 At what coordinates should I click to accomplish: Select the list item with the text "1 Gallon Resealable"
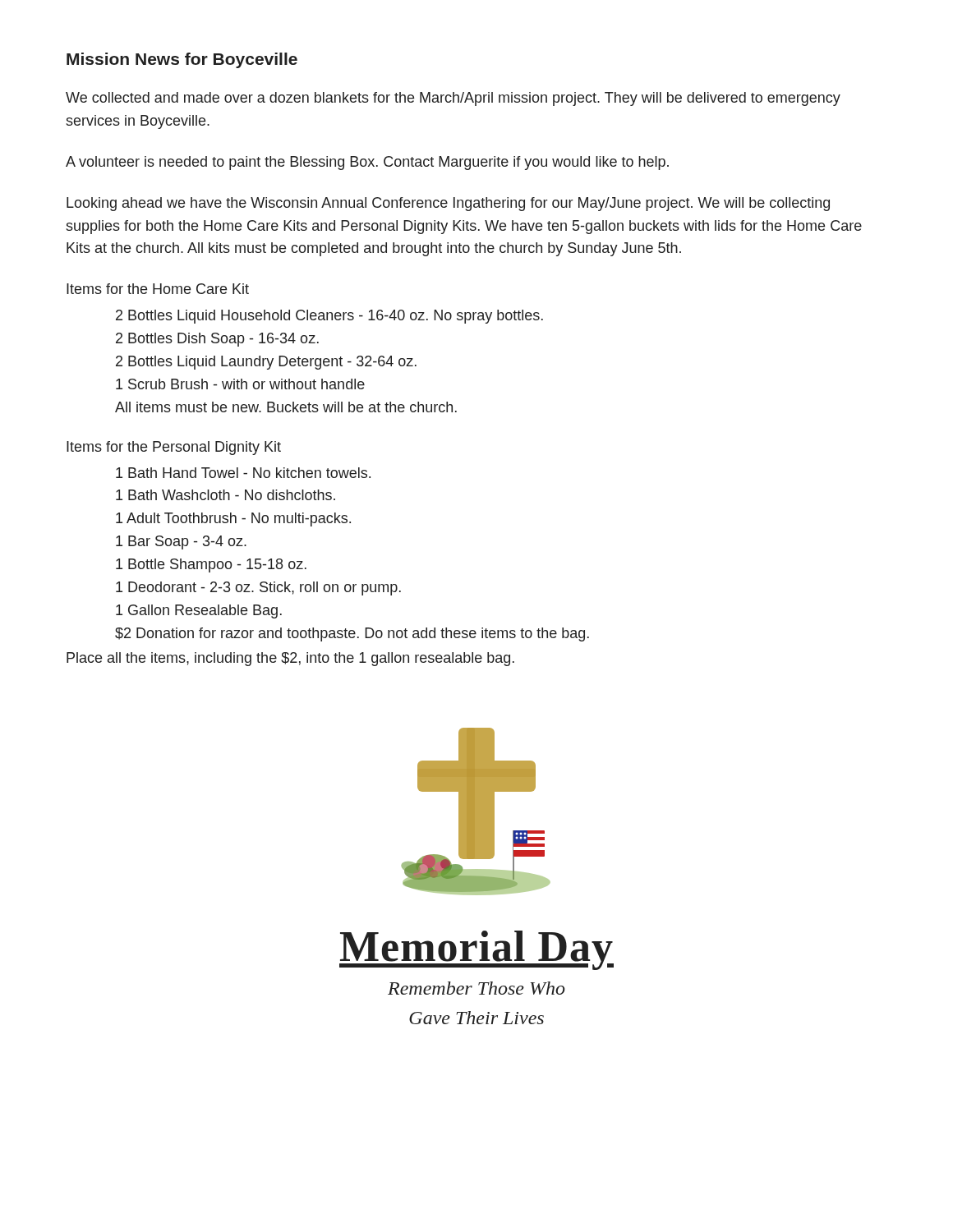199,610
